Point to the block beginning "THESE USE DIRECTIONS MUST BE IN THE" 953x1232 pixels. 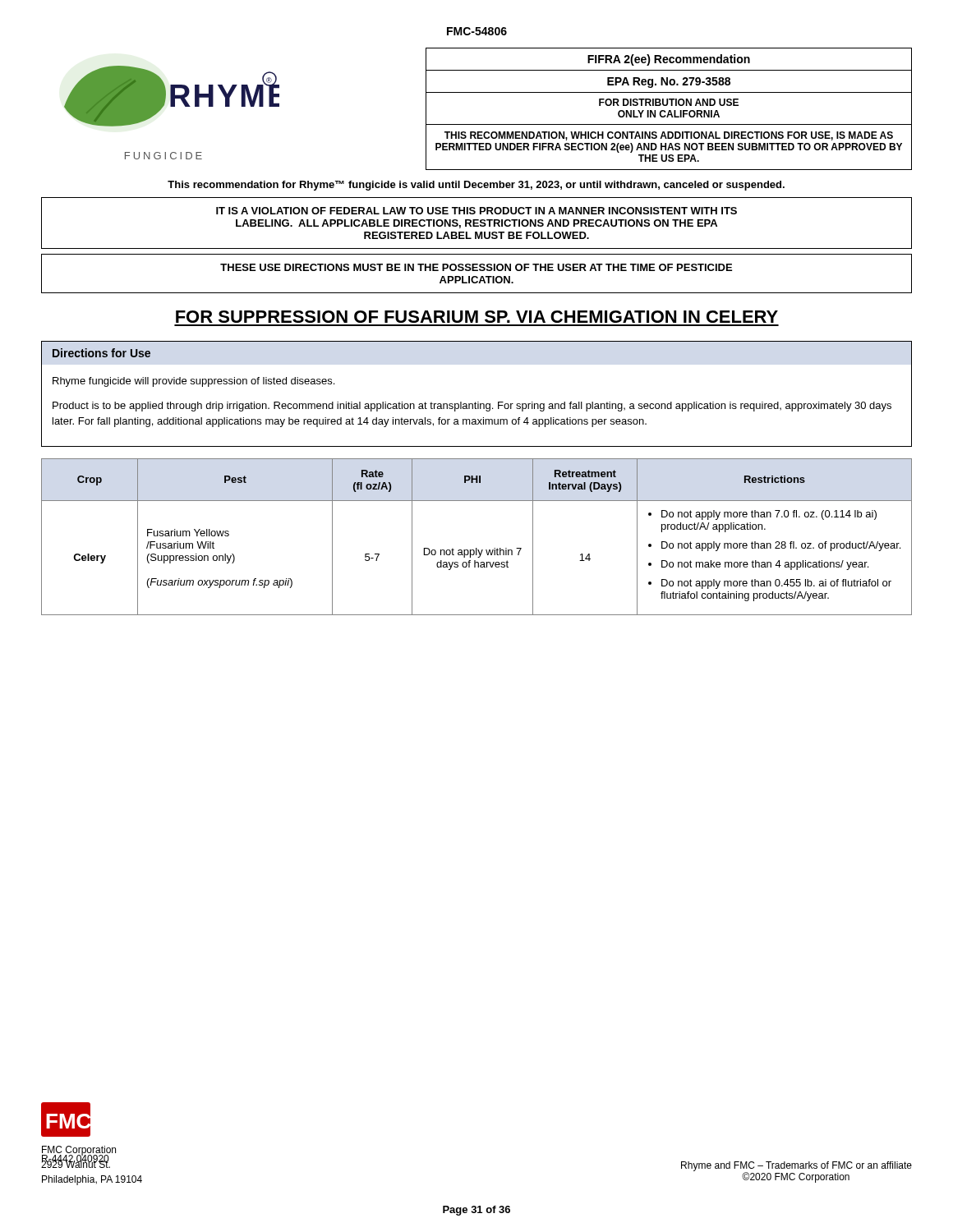(476, 274)
